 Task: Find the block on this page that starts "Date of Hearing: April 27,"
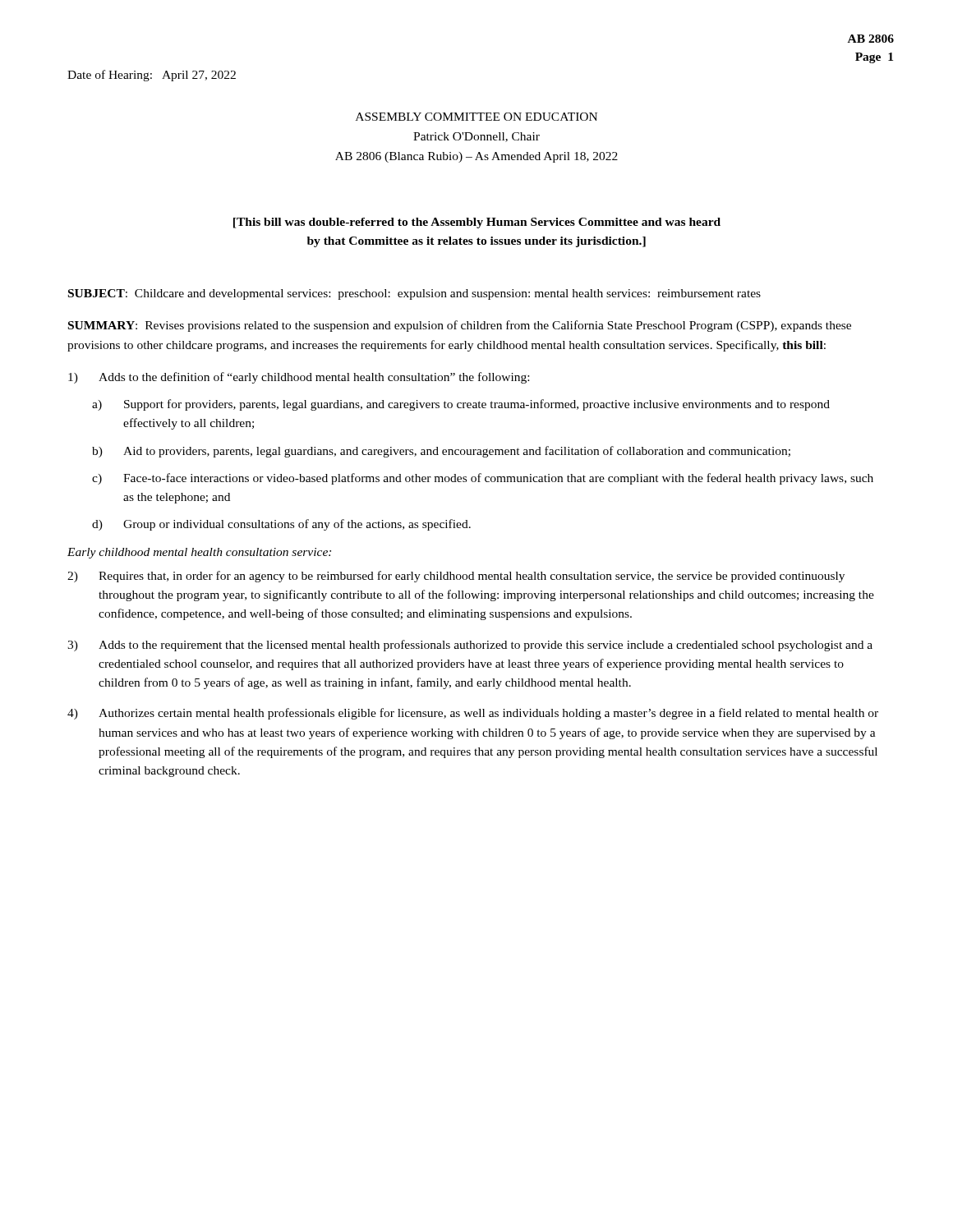click(152, 74)
